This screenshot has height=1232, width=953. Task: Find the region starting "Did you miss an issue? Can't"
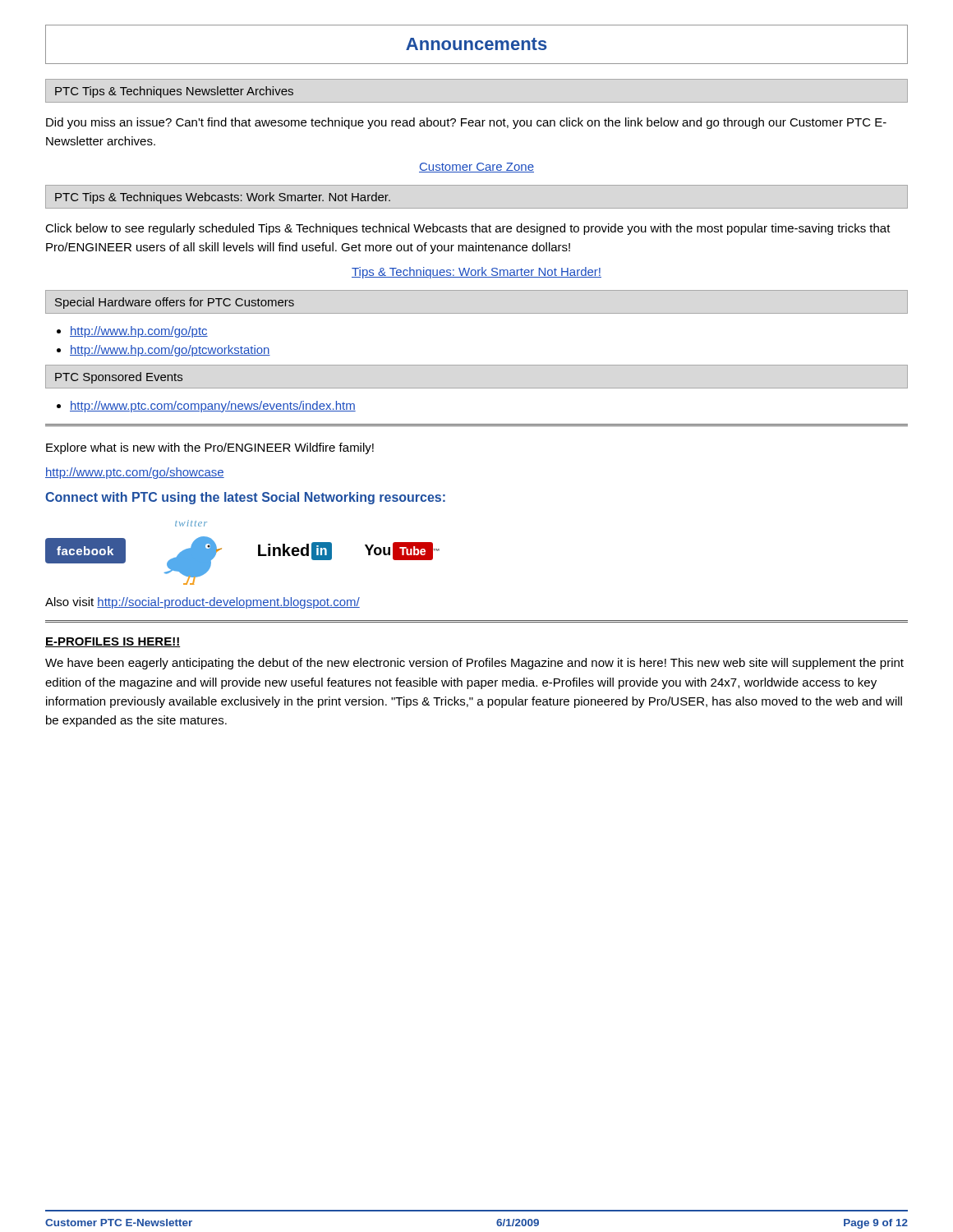(x=466, y=132)
